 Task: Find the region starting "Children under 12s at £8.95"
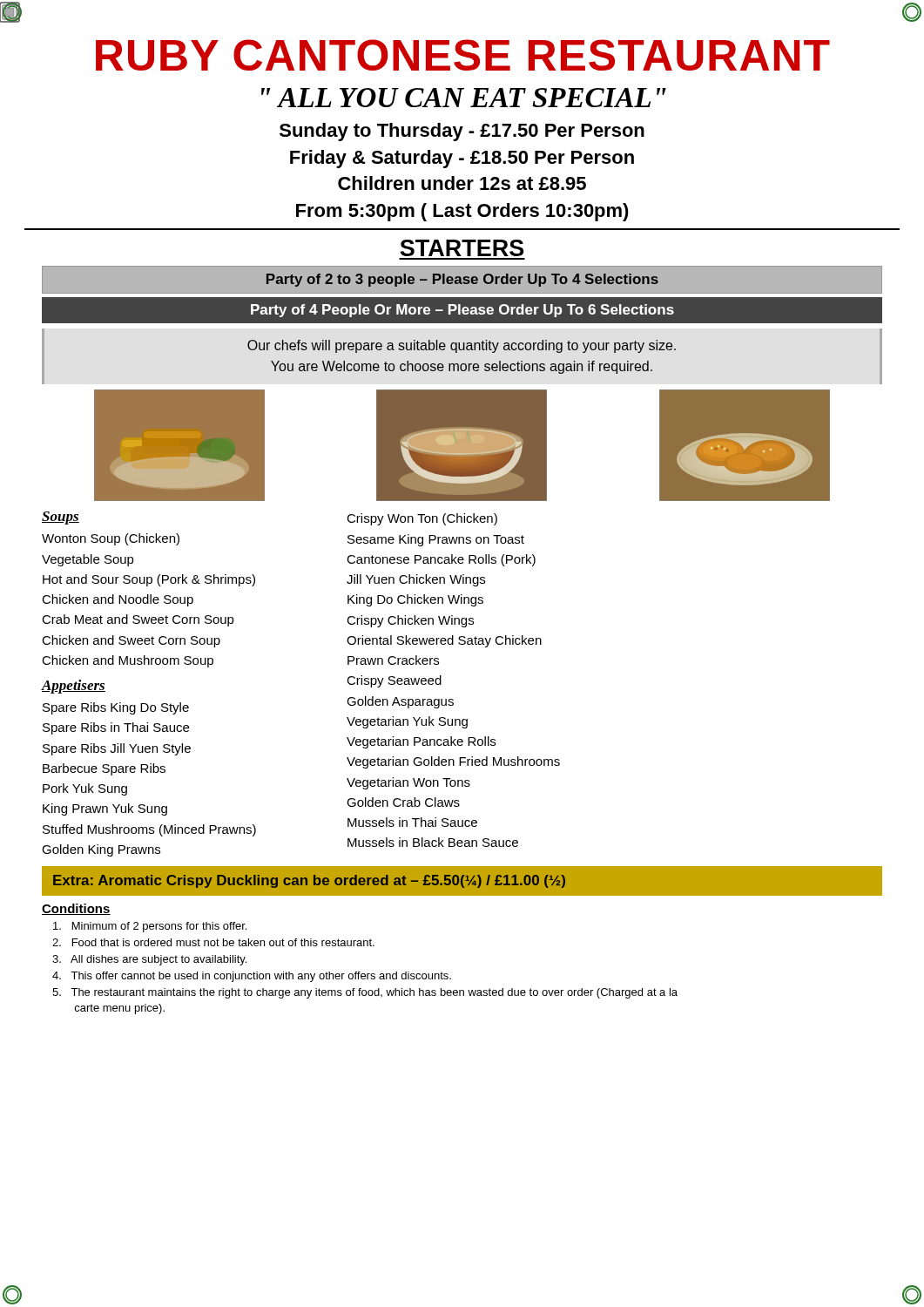point(462,184)
